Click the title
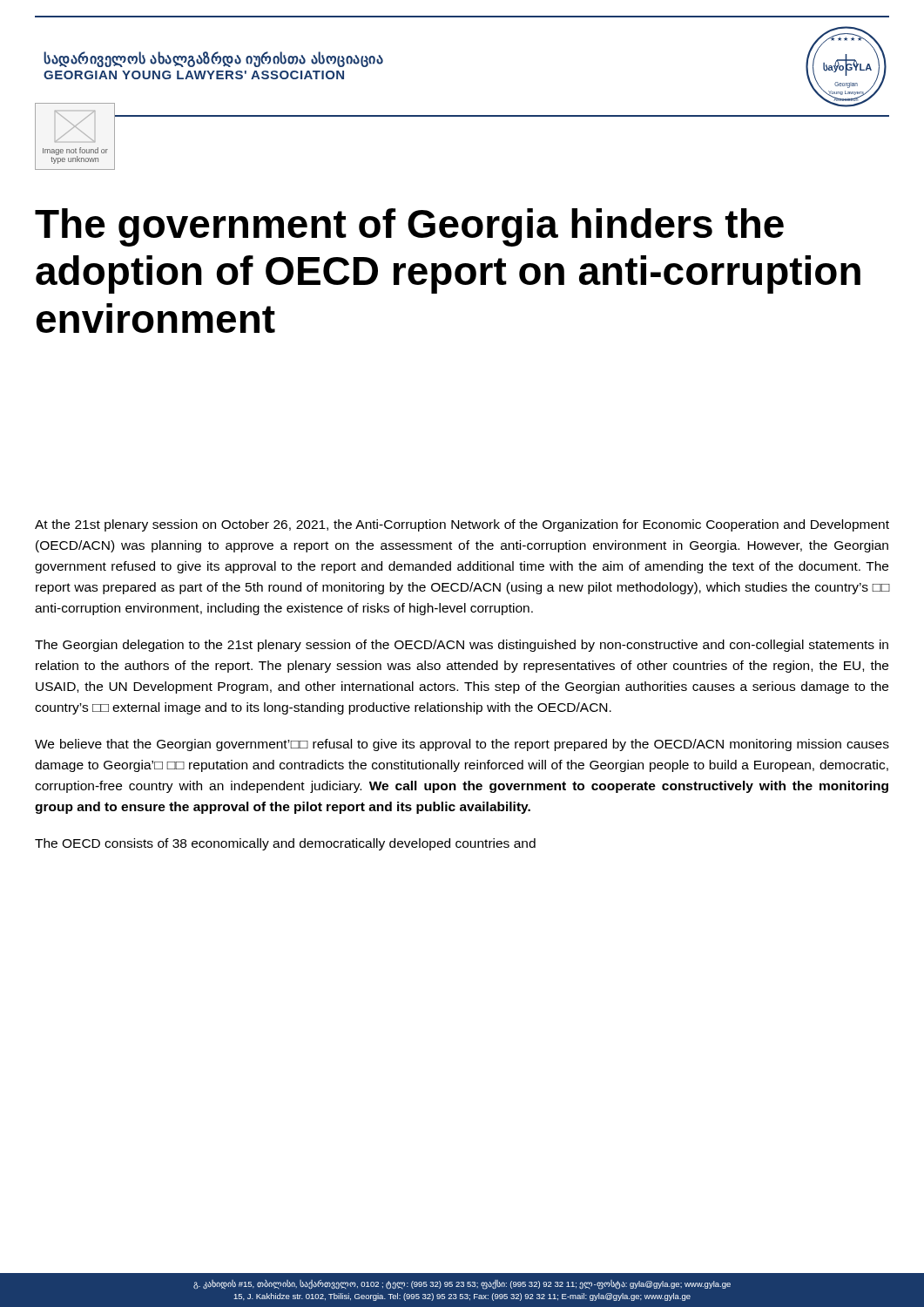The width and height of the screenshot is (924, 1307). point(462,271)
